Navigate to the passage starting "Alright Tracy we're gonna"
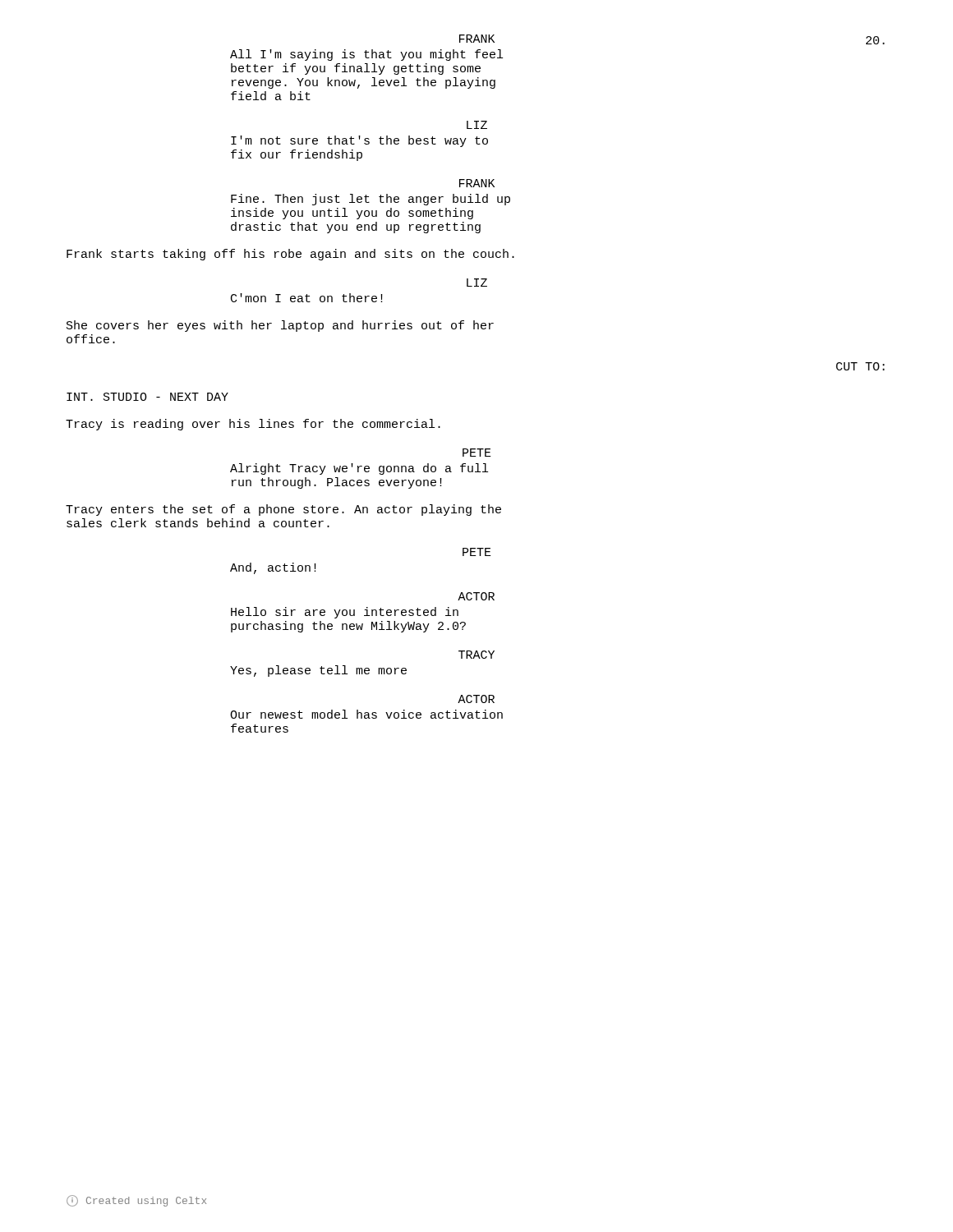Screen dimensions: 1232x953 tap(359, 476)
